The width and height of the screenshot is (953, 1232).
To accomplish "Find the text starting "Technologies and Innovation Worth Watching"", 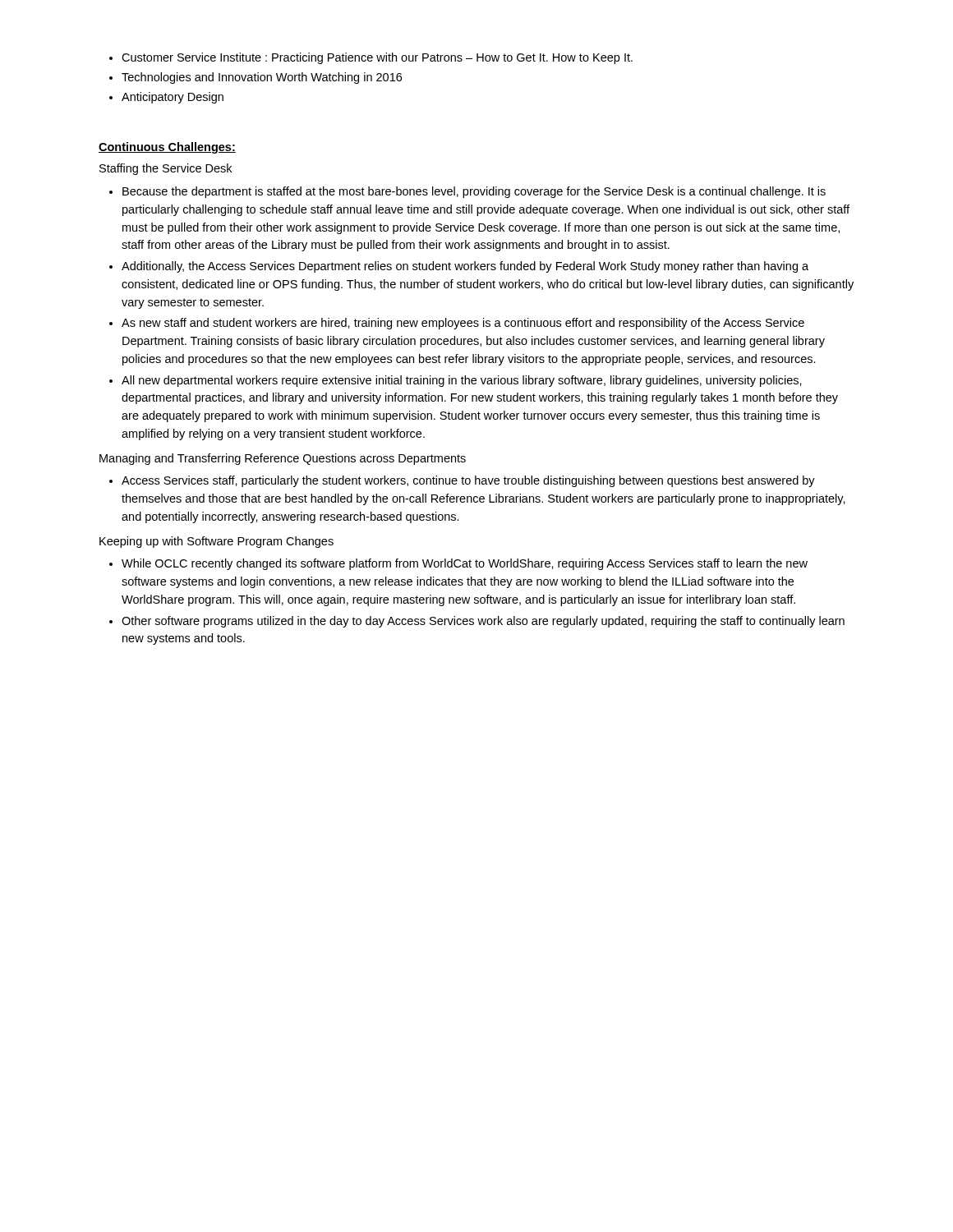I will click(x=256, y=78).
